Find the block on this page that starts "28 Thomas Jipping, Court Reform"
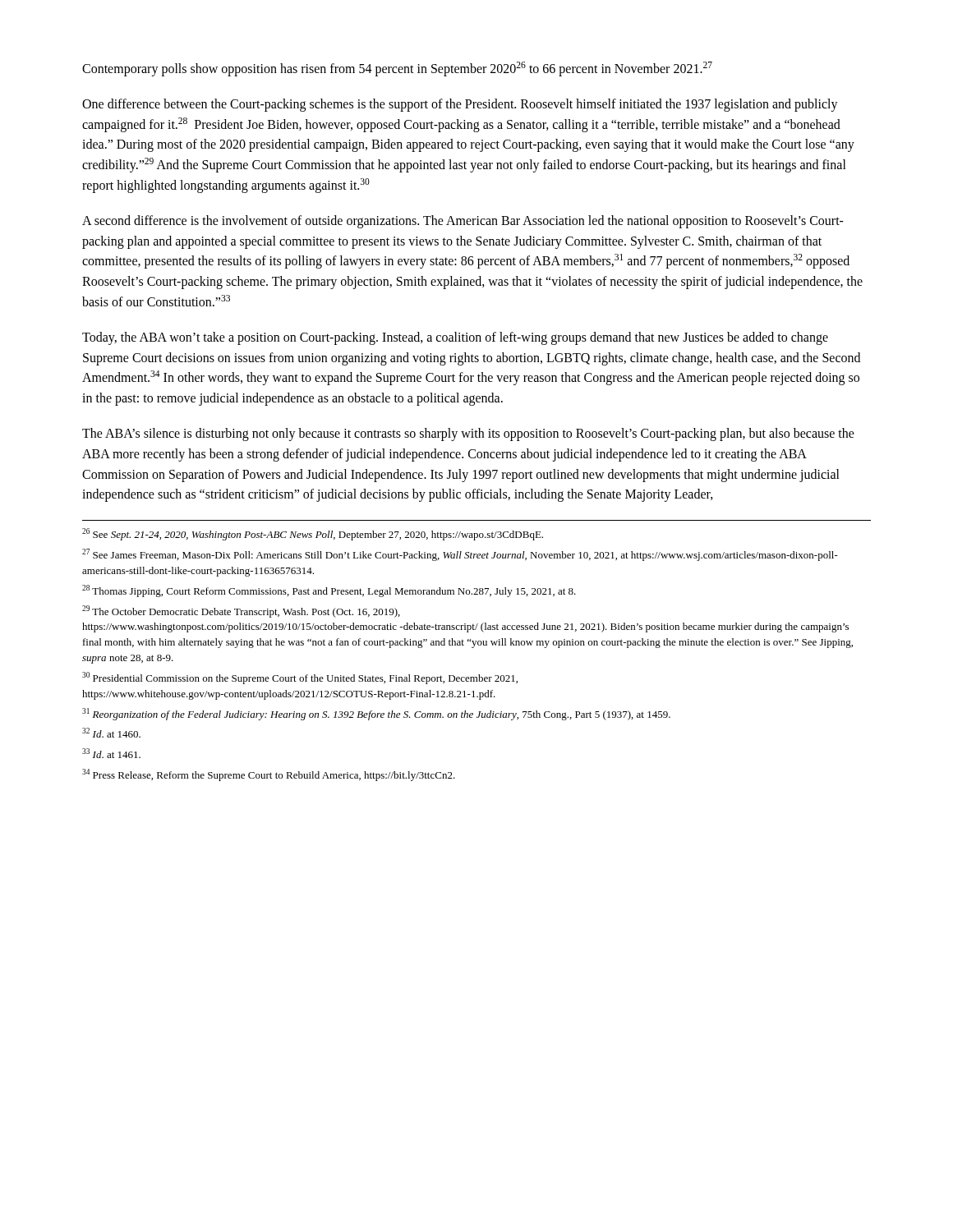Image resolution: width=953 pixels, height=1232 pixels. 476,591
